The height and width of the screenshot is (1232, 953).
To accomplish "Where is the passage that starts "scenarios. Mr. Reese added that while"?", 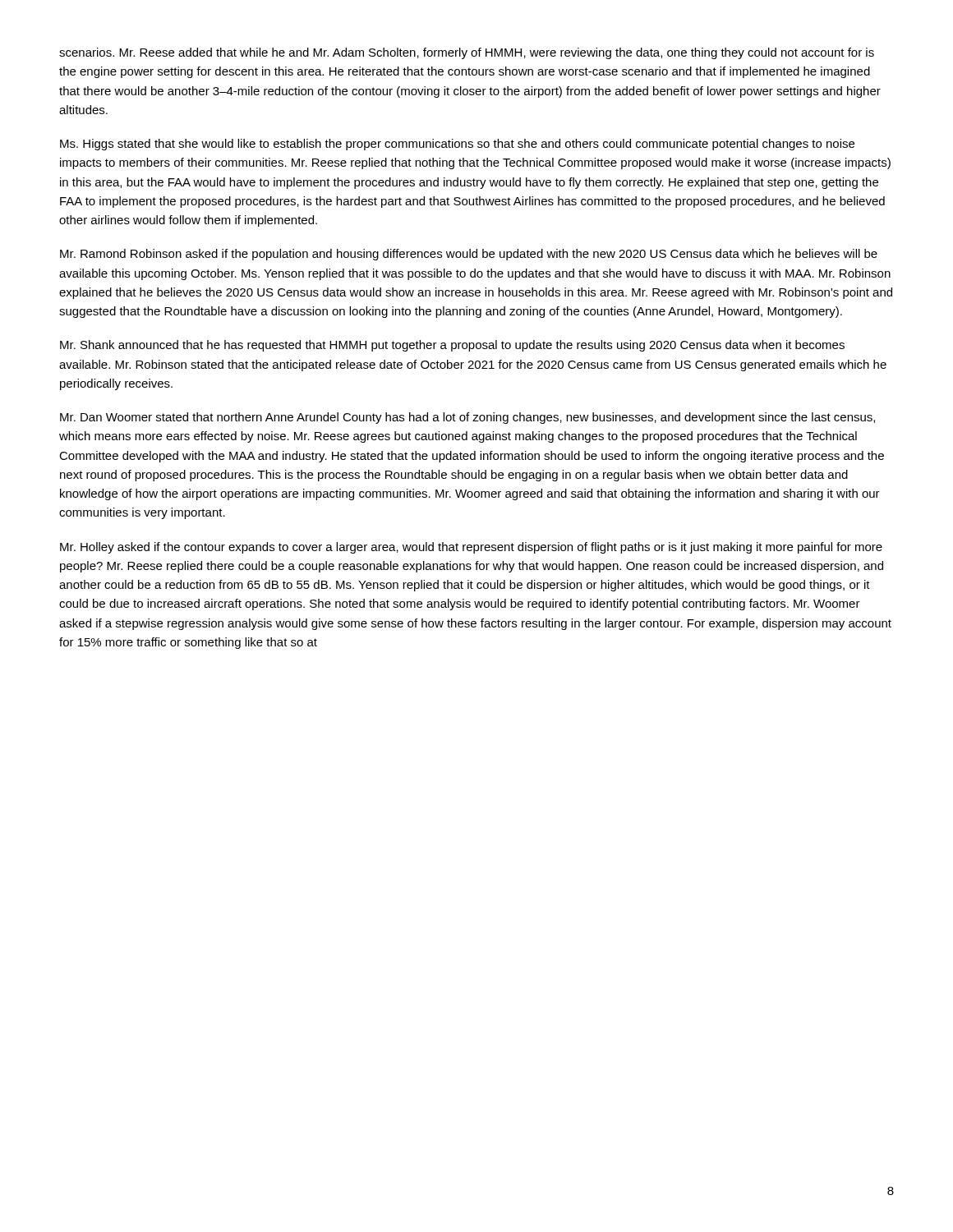I will 470,81.
